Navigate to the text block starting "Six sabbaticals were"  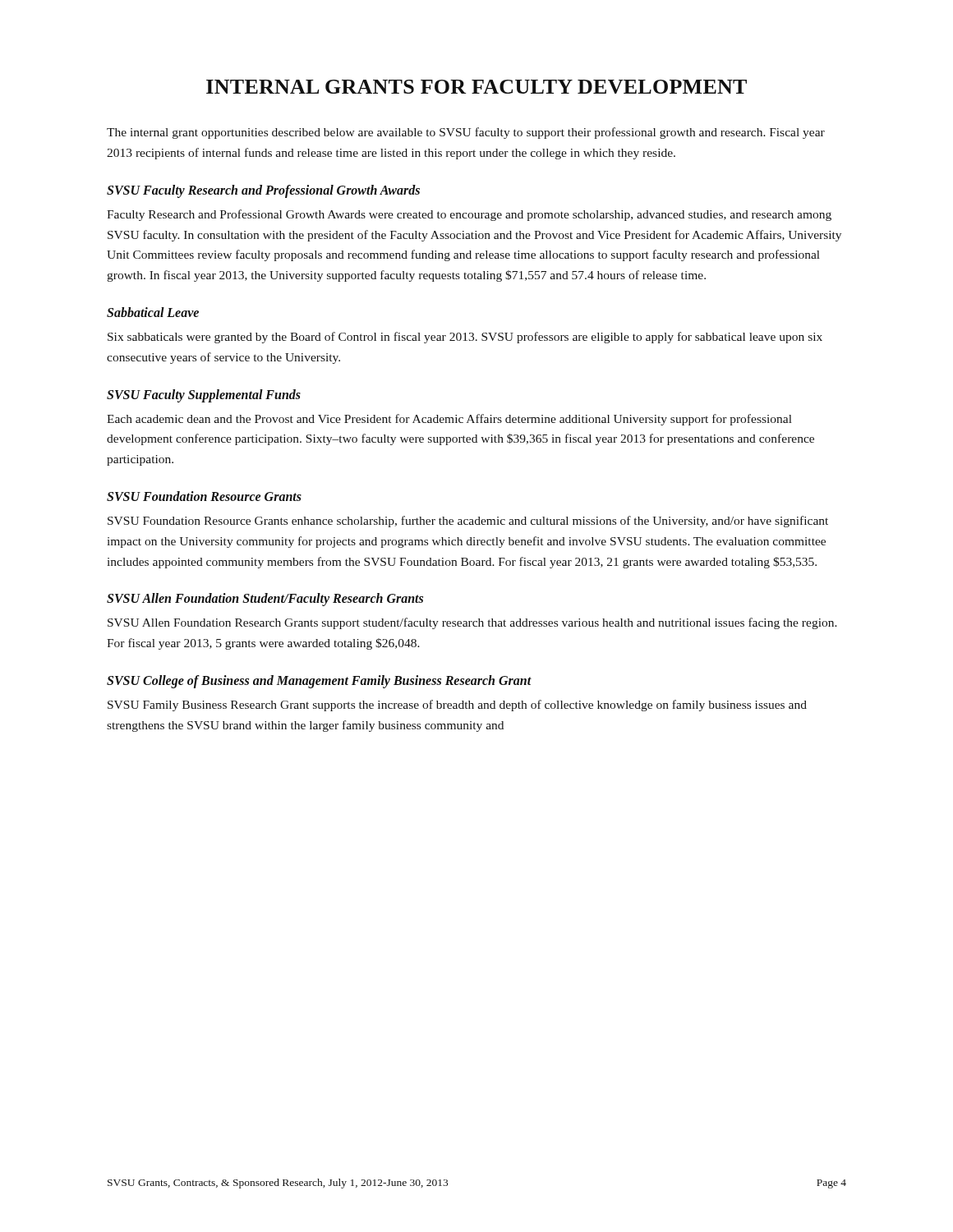point(465,346)
